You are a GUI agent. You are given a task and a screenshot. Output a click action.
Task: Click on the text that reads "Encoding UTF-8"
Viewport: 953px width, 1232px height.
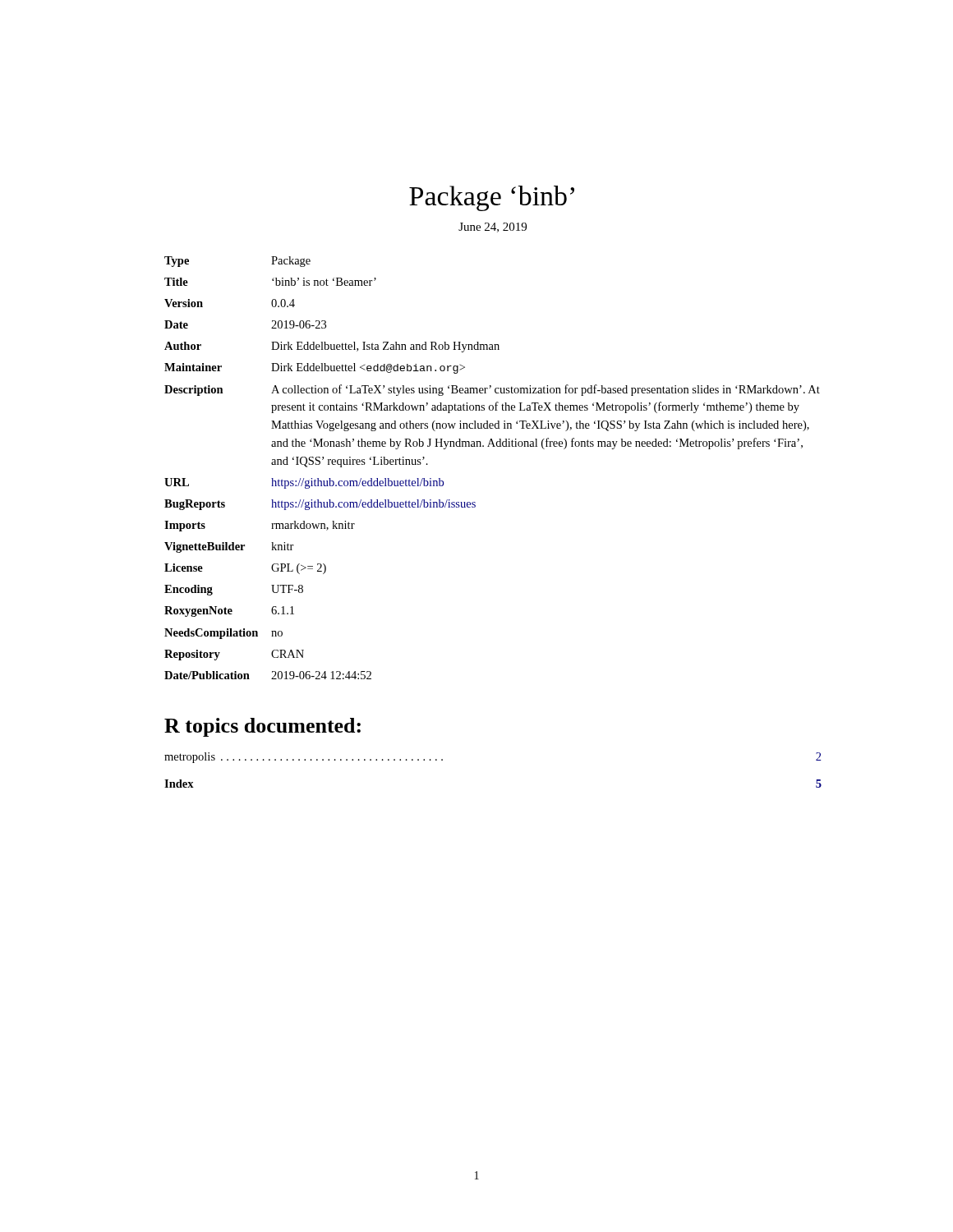(186, 590)
